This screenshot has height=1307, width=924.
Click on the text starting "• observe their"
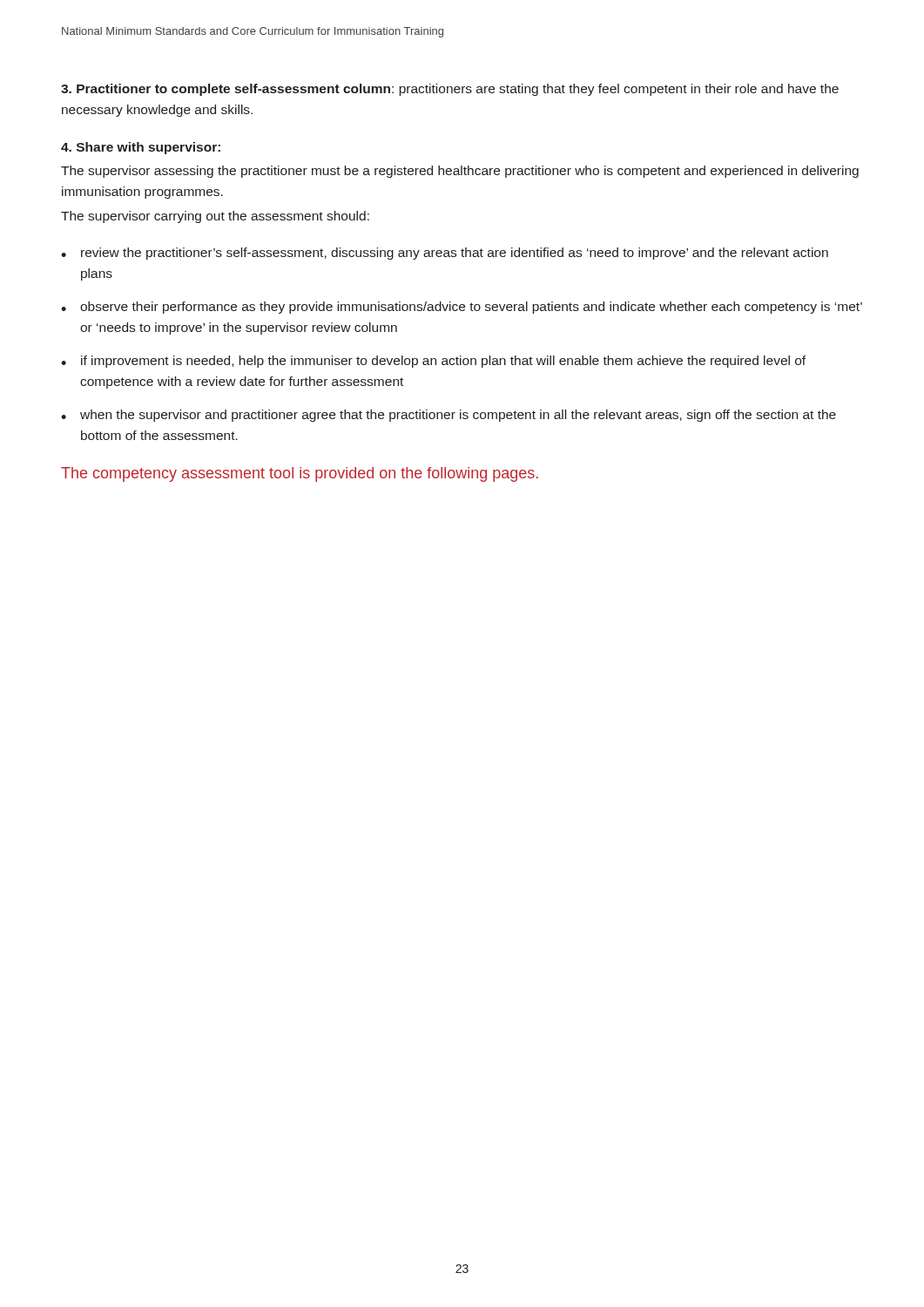462,317
